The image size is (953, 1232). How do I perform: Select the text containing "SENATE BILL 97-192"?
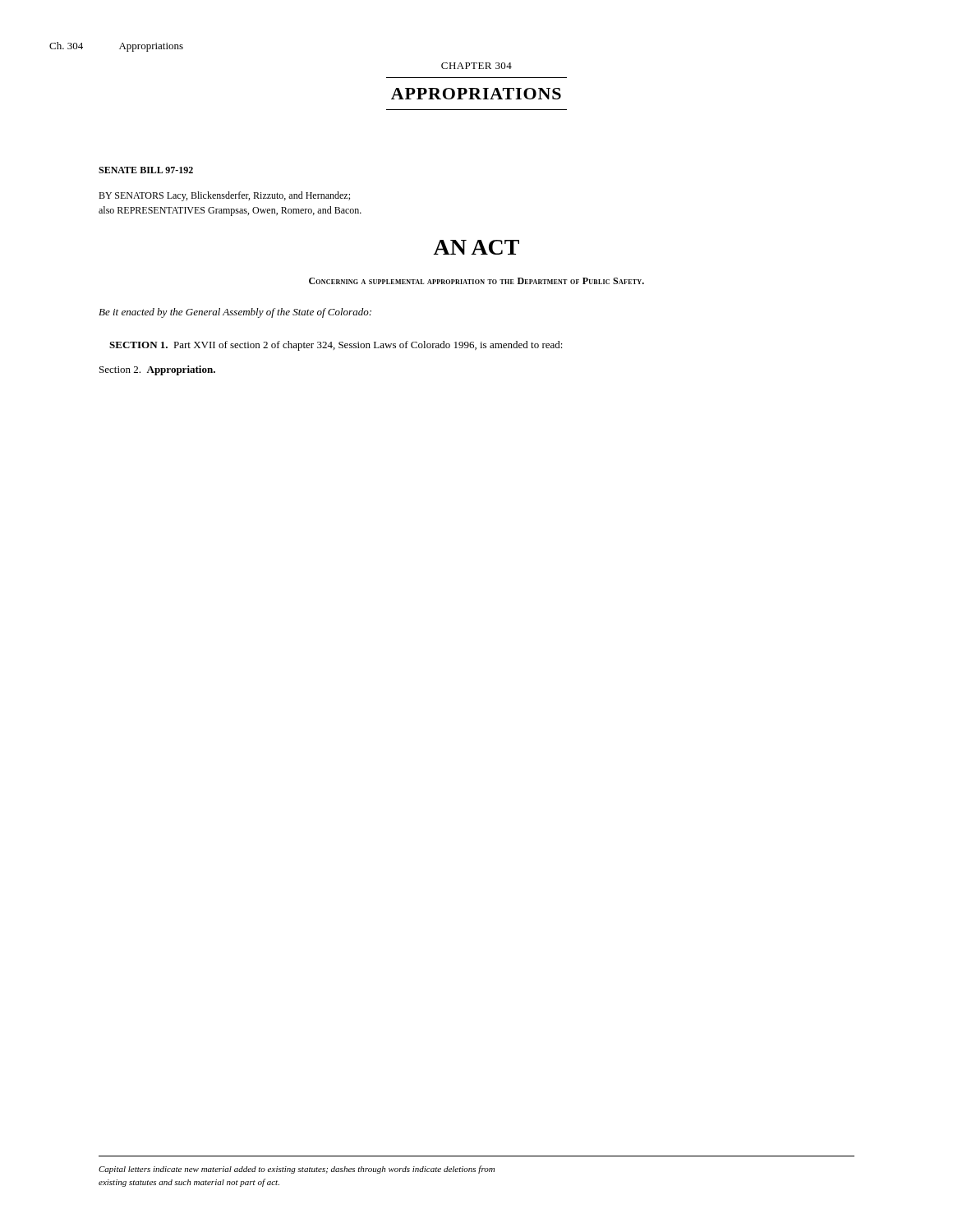146,170
